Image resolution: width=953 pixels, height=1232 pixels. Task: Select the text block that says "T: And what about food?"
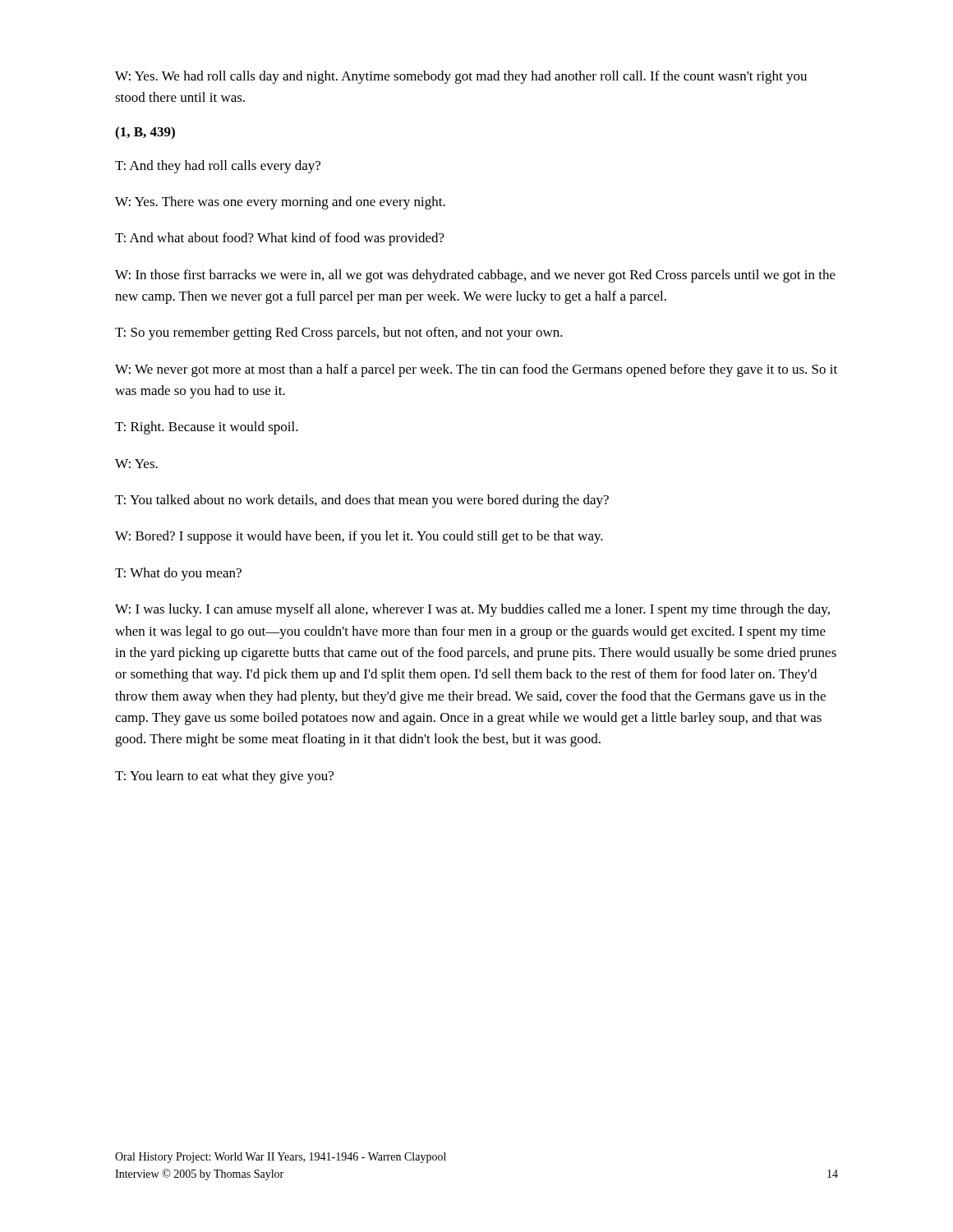click(280, 238)
